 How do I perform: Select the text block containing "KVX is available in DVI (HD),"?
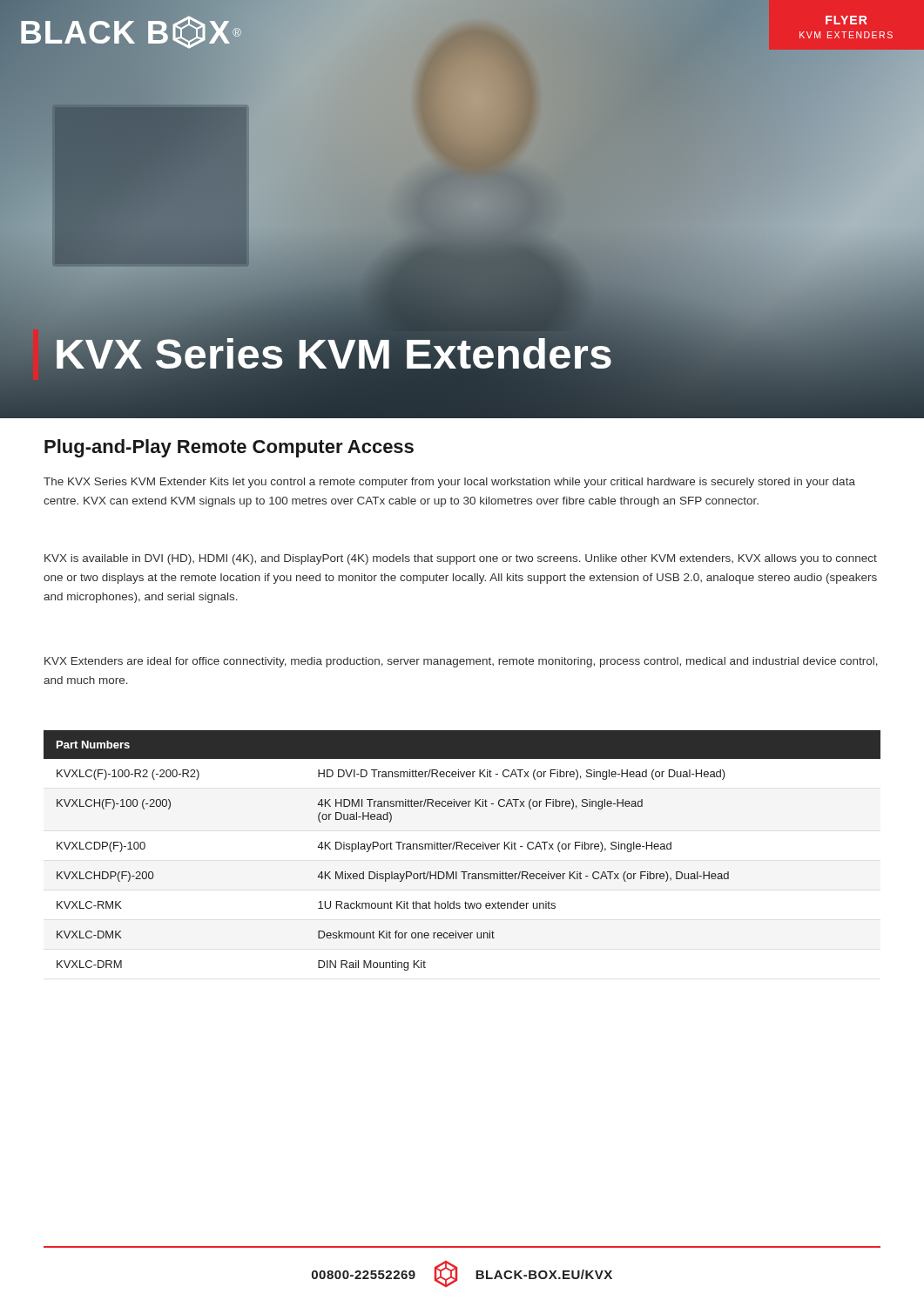coord(460,577)
